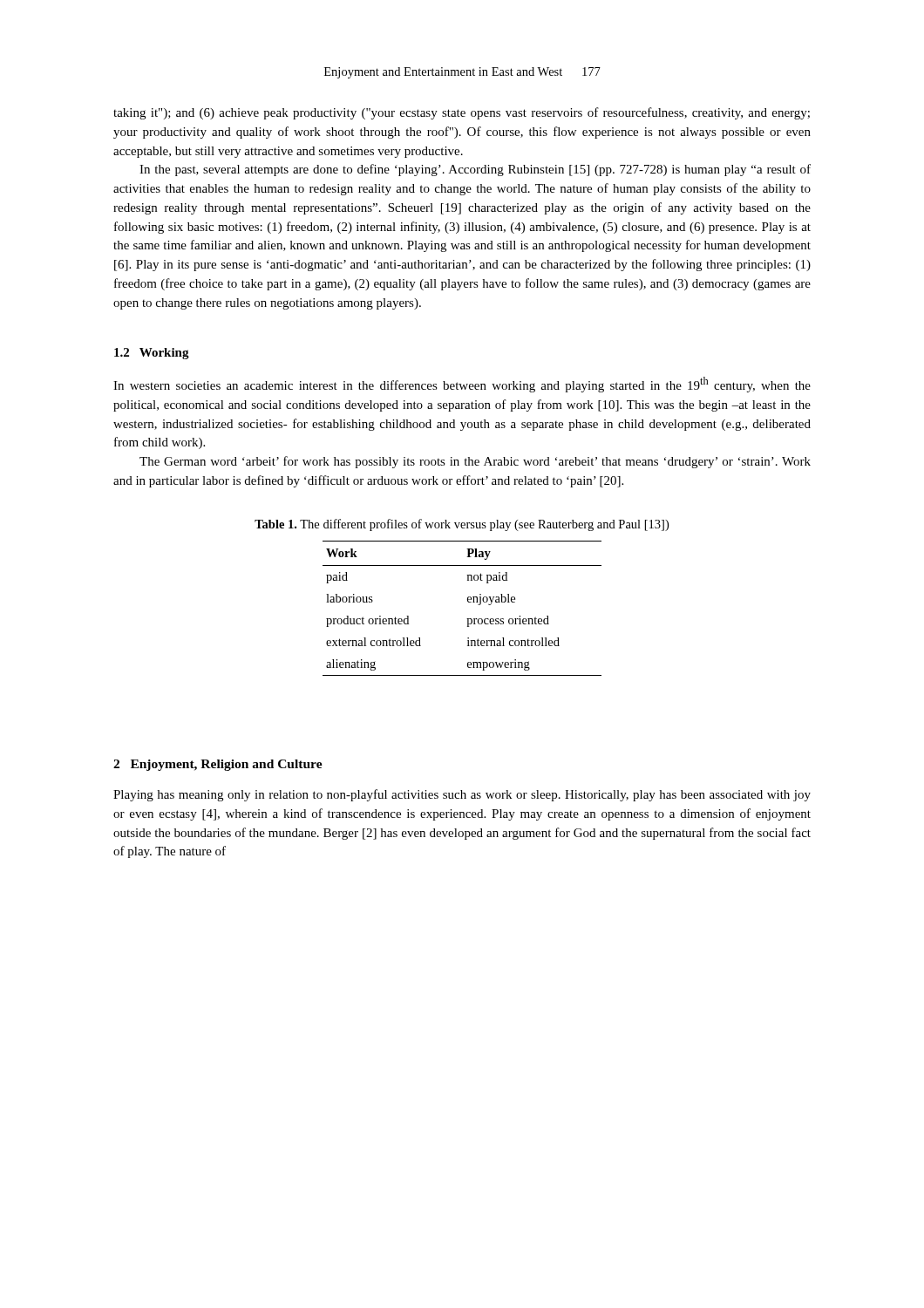Where is the passage that starts "In the past, several attempts are done to"?
The image size is (924, 1308).
click(x=462, y=236)
